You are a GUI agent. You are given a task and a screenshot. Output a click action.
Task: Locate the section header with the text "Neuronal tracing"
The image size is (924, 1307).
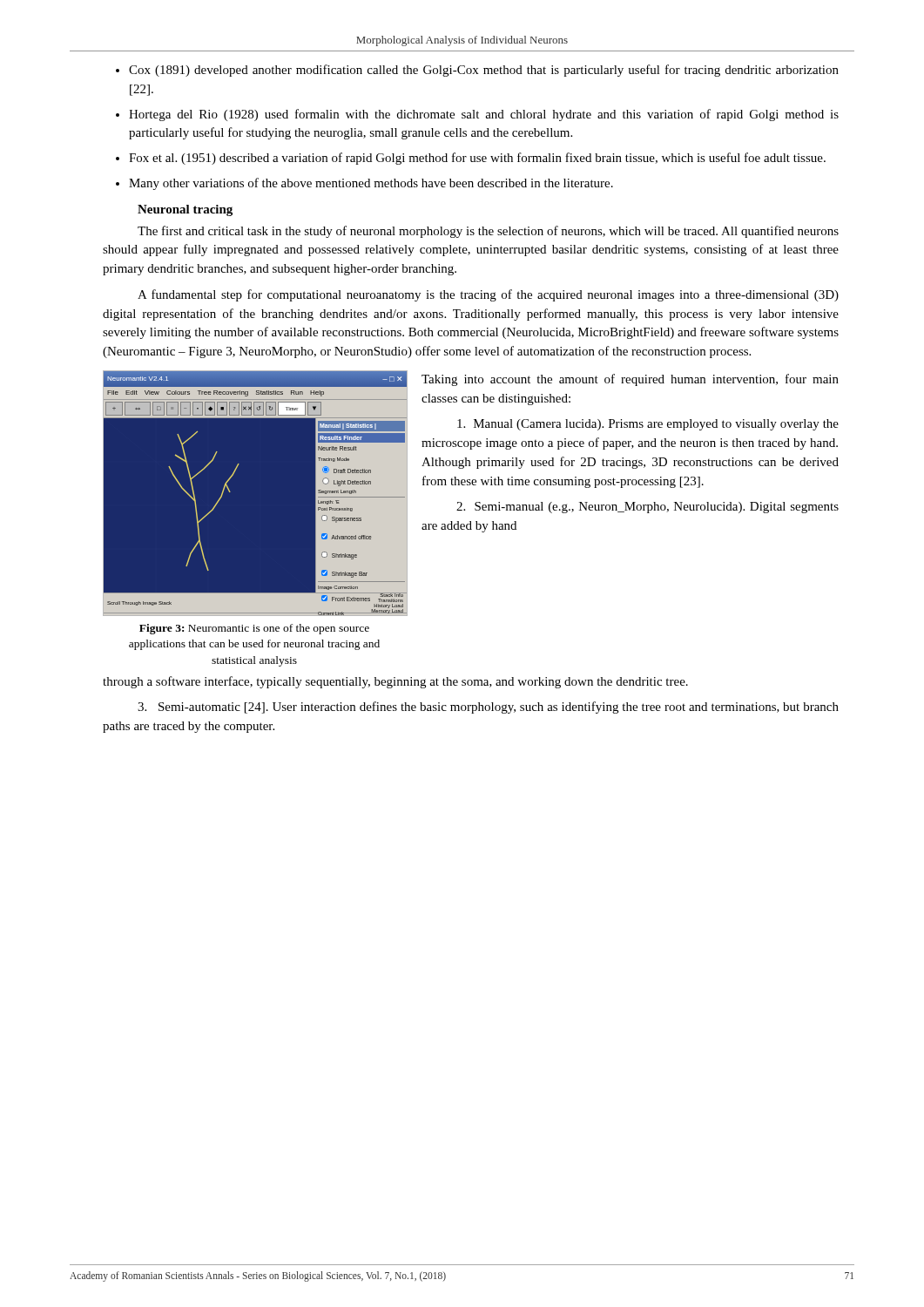coord(185,209)
